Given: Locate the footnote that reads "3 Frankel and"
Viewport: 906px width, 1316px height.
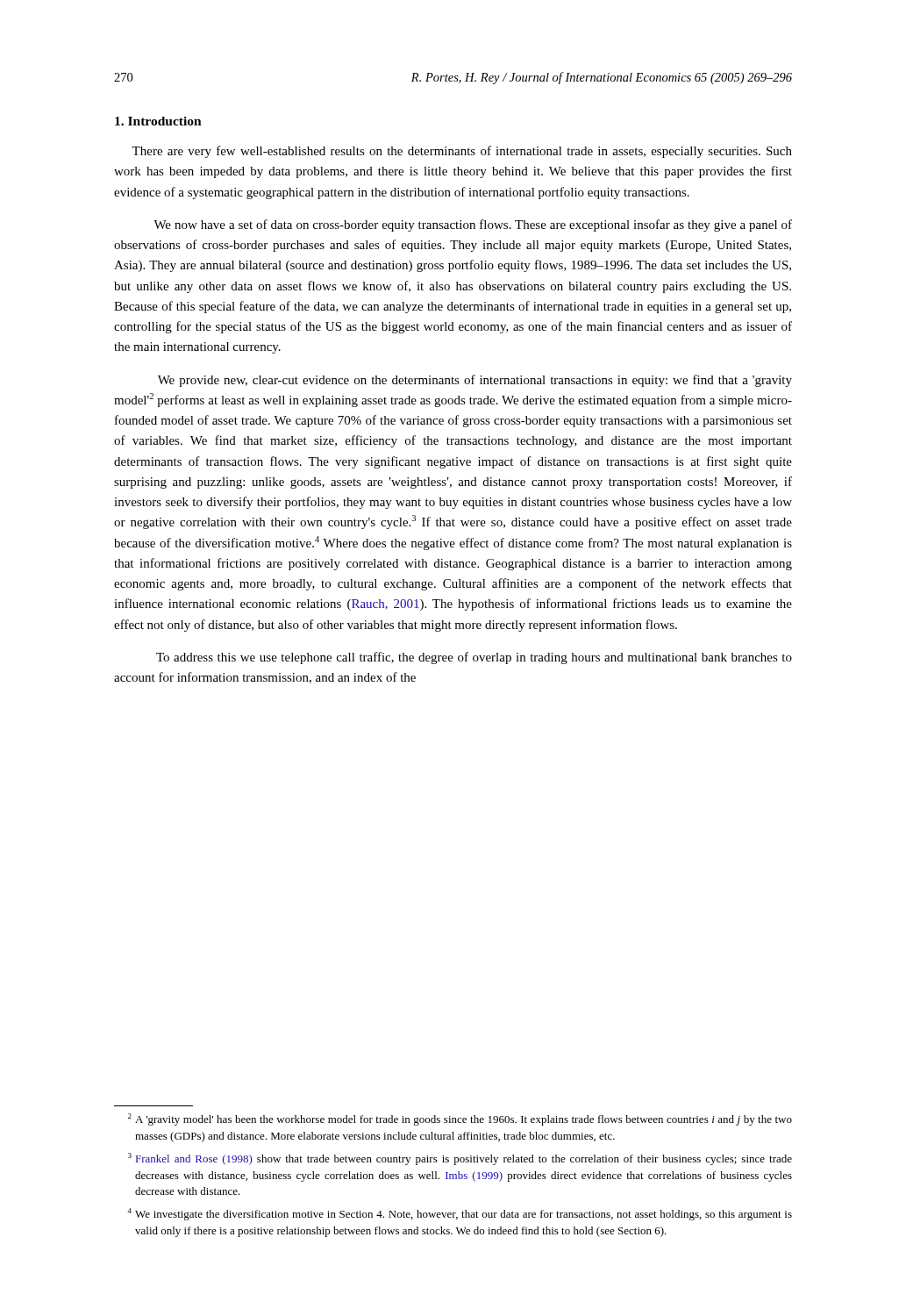Looking at the screenshot, I should [453, 1176].
